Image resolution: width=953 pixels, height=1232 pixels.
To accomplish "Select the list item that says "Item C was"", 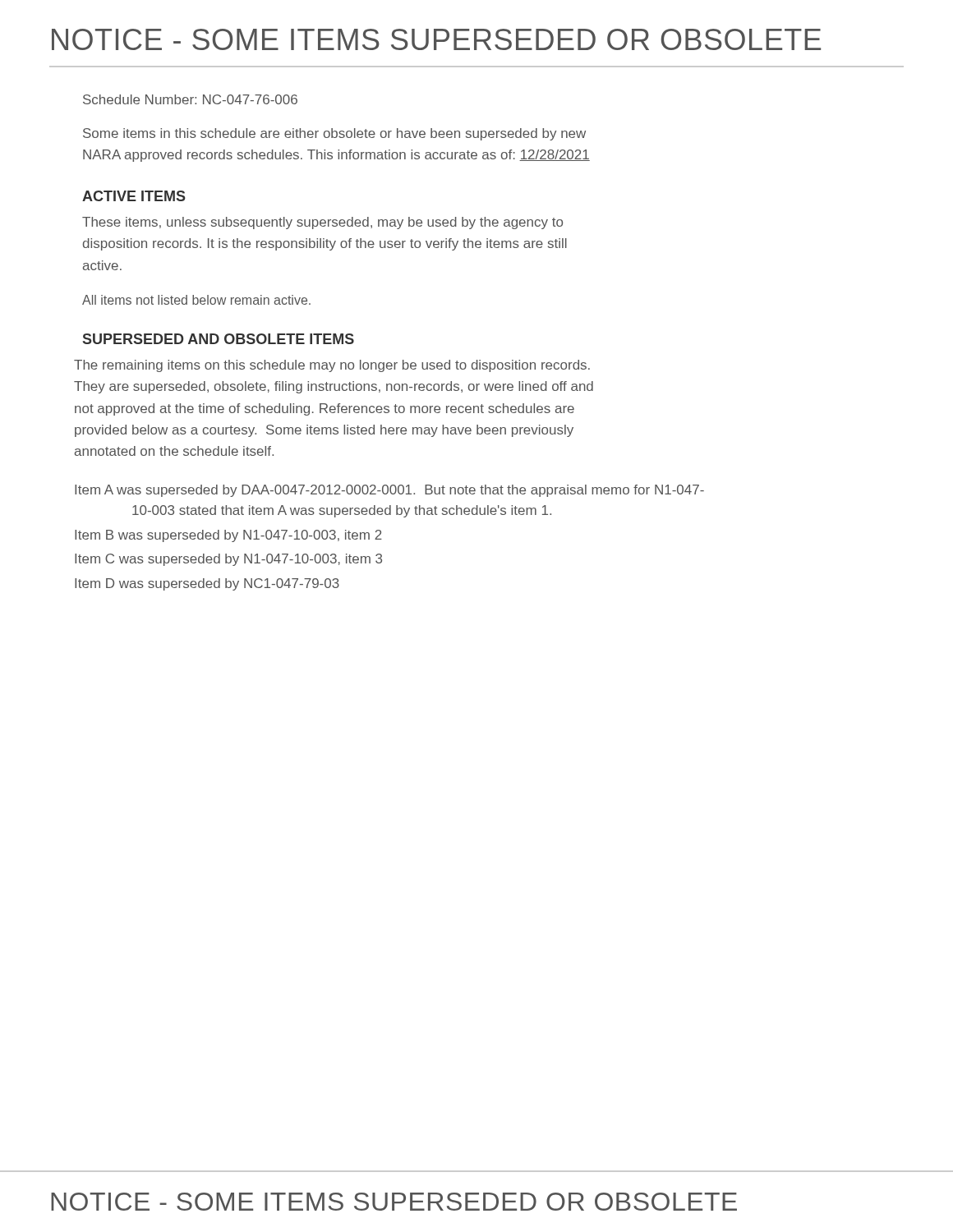I will (x=228, y=559).
